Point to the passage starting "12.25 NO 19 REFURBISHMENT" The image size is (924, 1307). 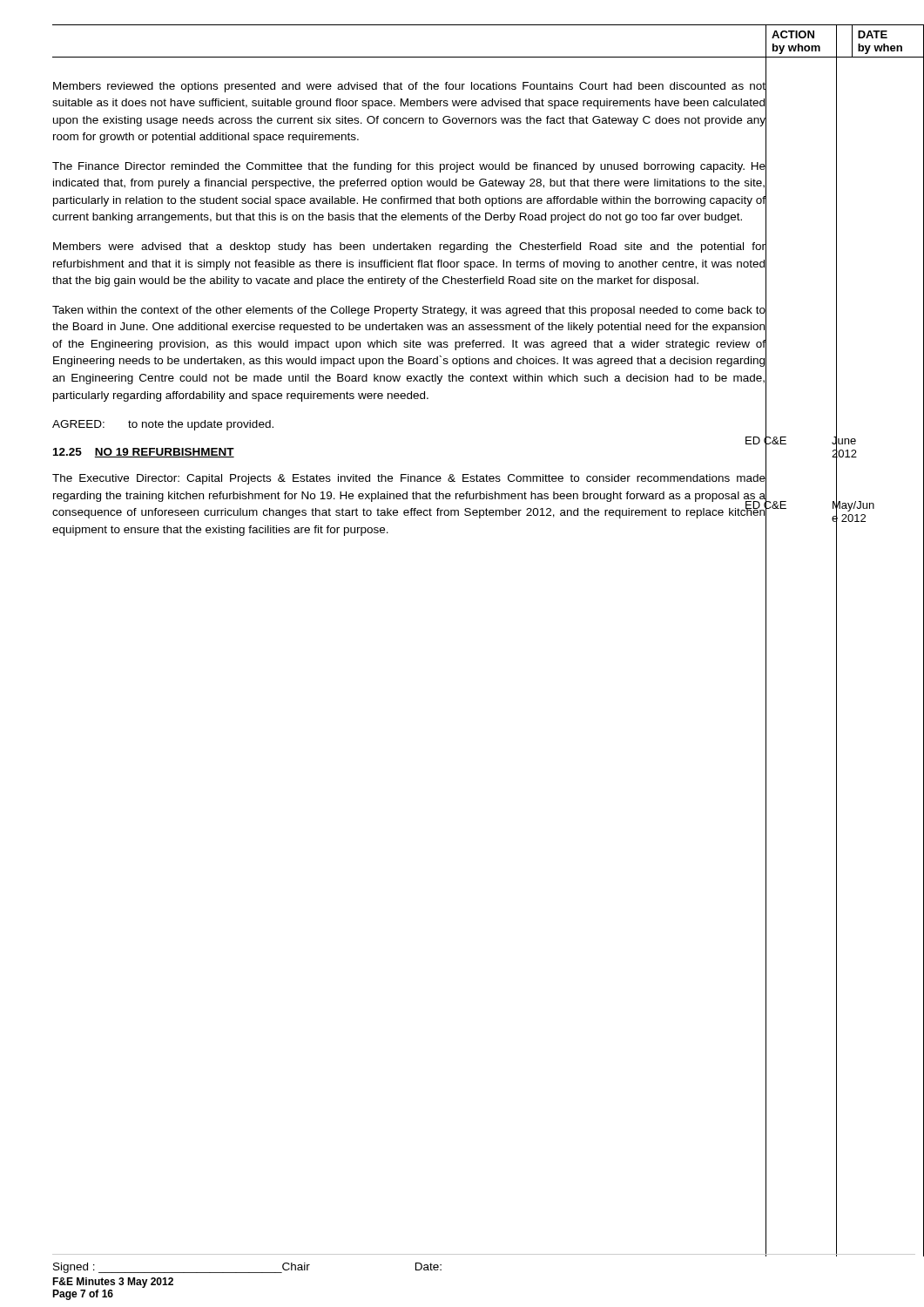tap(143, 451)
